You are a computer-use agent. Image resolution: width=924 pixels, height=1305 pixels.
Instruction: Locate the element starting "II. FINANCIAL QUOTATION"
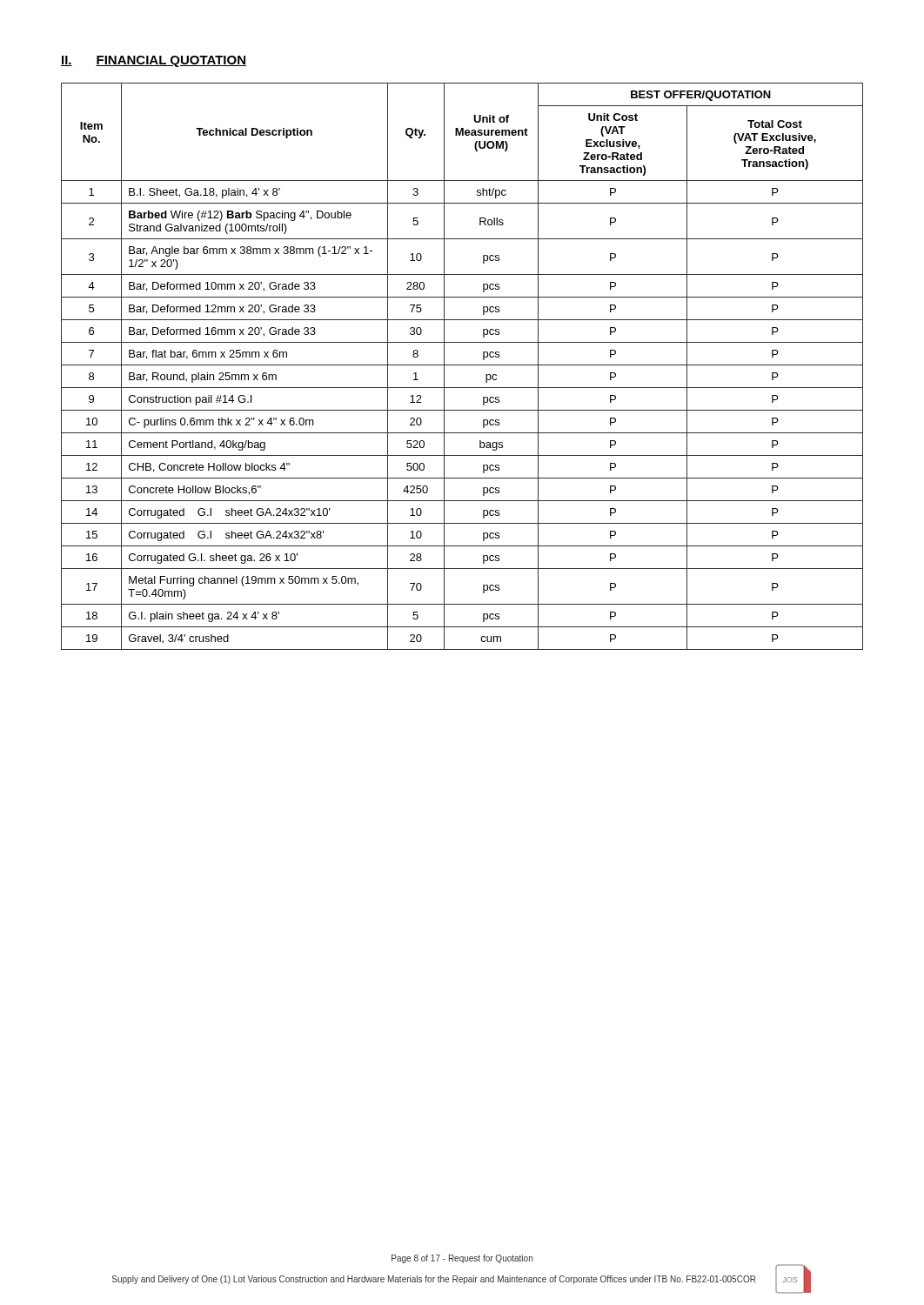pyautogui.click(x=154, y=60)
